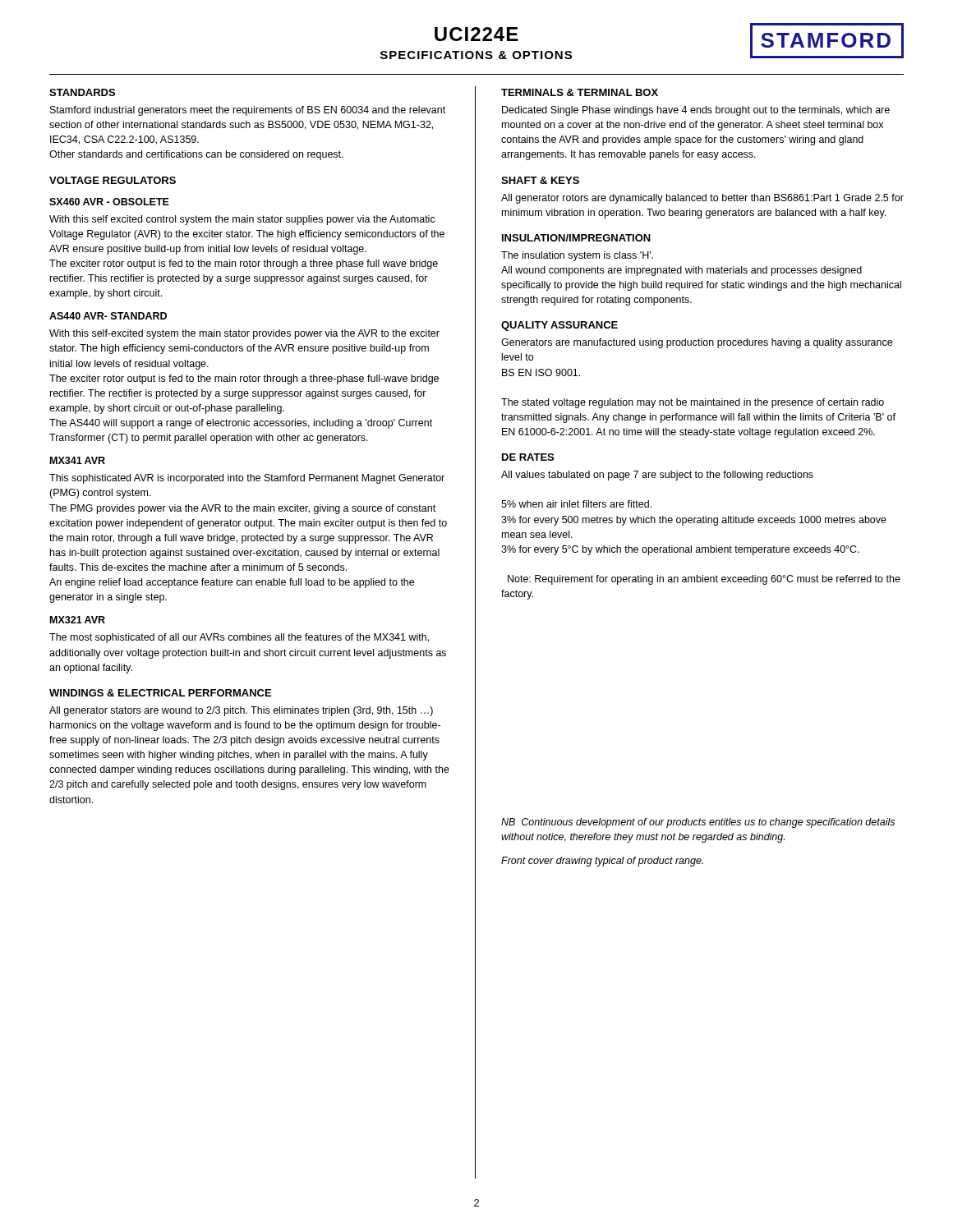Point to the block beginning "All values tabulated on page 7"
Screen dimensions: 1232x953
[701, 534]
